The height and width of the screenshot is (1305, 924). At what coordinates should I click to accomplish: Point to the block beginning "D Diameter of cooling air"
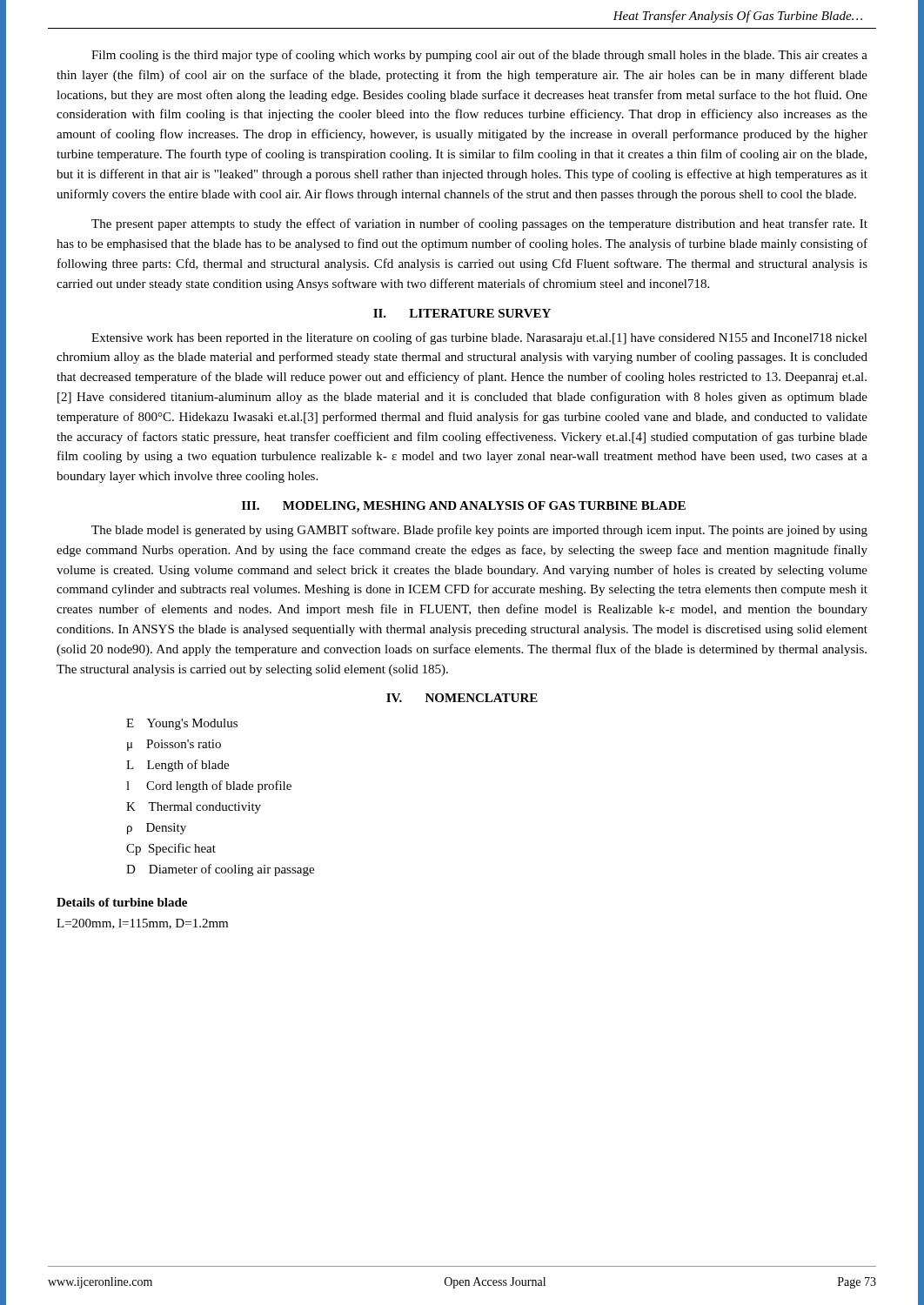click(220, 869)
